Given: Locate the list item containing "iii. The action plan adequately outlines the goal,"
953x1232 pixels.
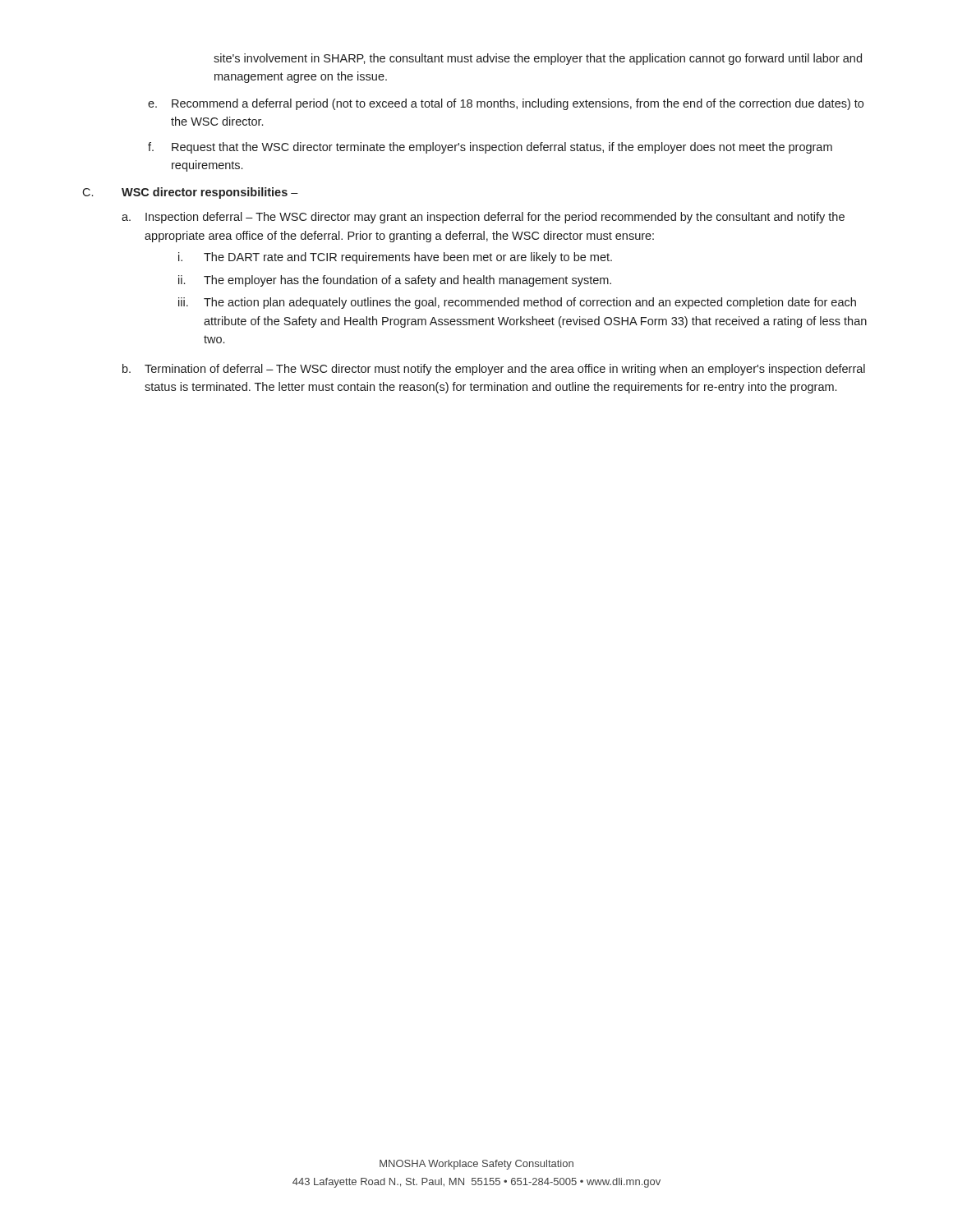Looking at the screenshot, I should click(524, 321).
